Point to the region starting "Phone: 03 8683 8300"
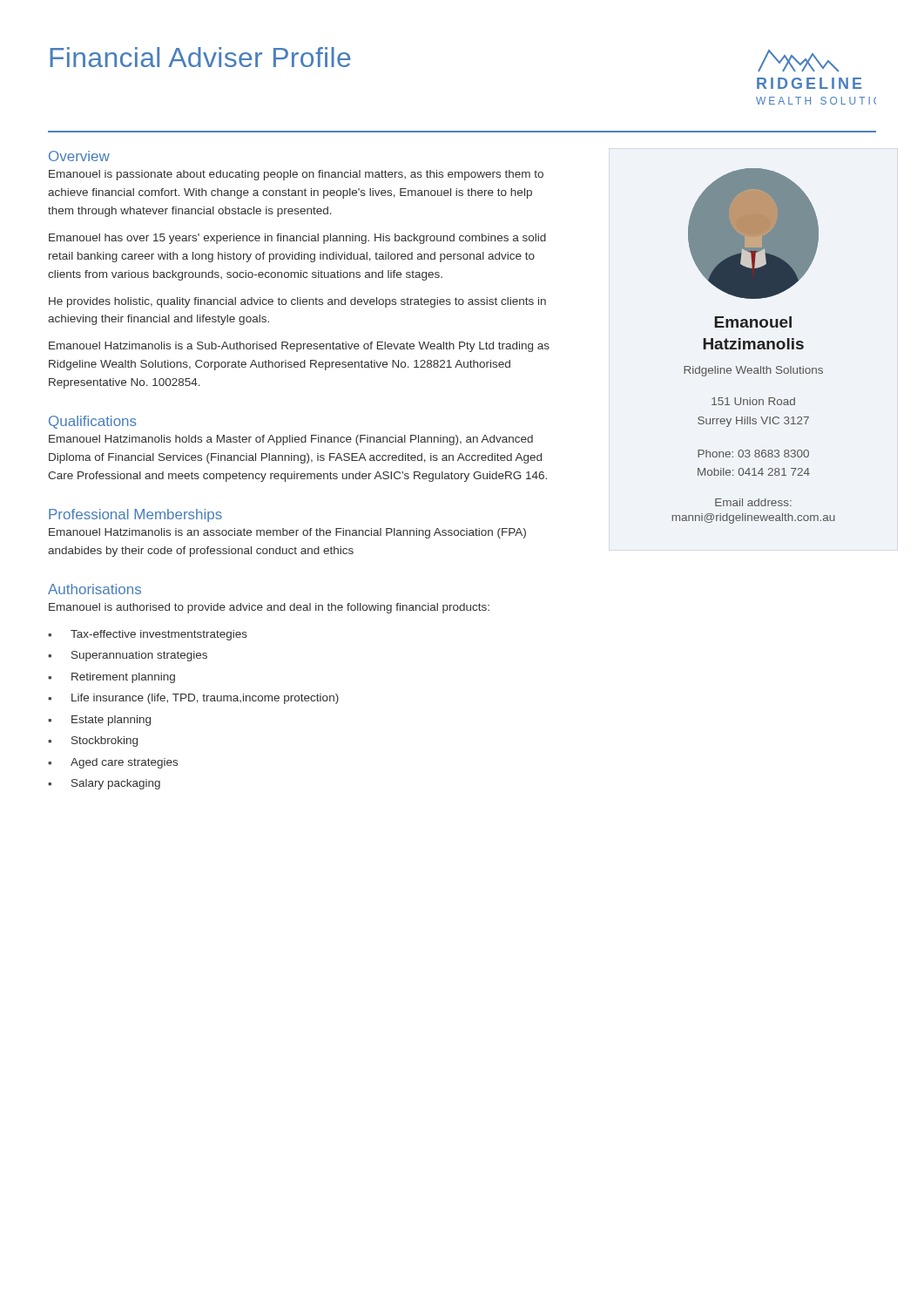 [753, 463]
